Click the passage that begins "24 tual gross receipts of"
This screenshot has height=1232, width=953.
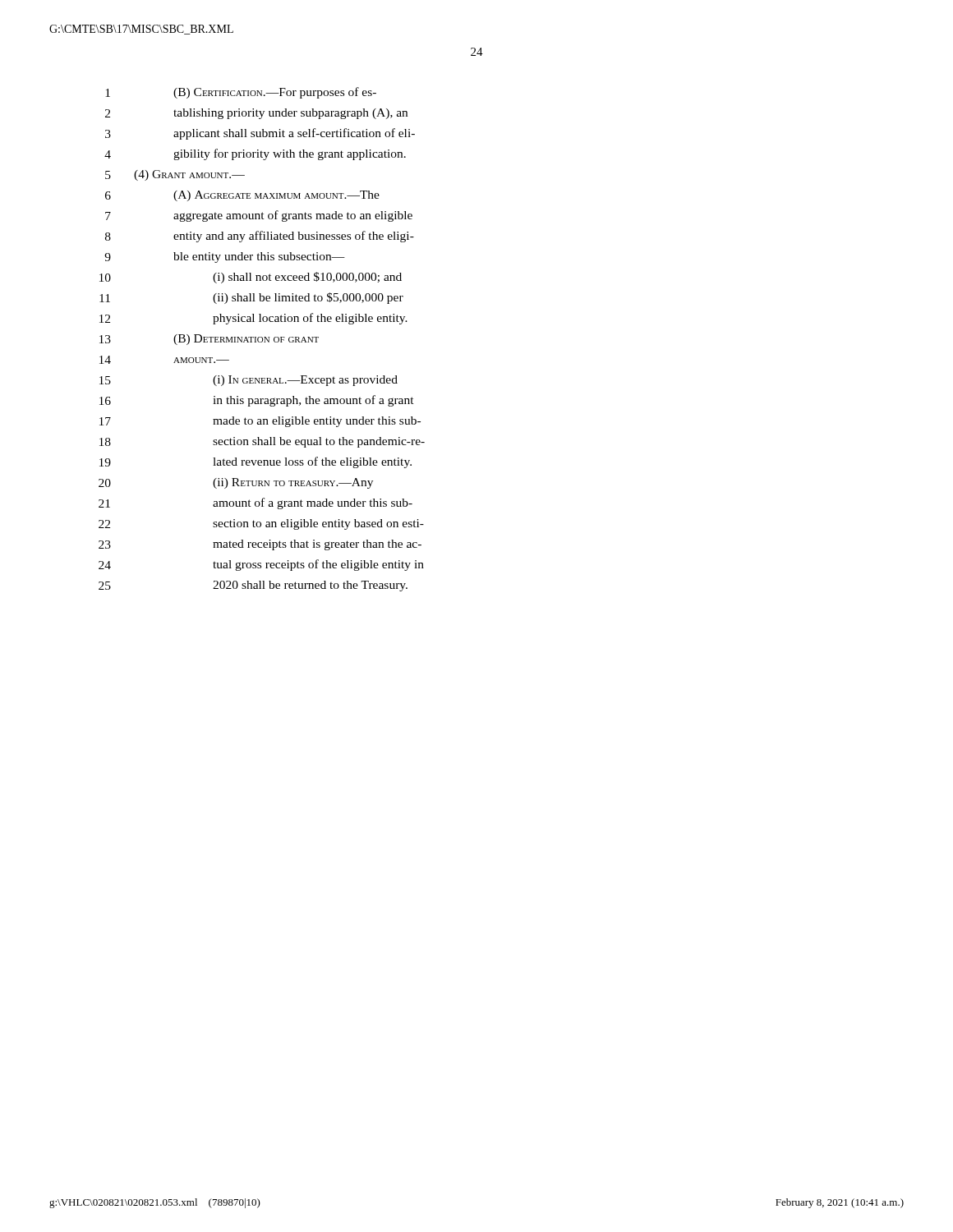pos(261,565)
